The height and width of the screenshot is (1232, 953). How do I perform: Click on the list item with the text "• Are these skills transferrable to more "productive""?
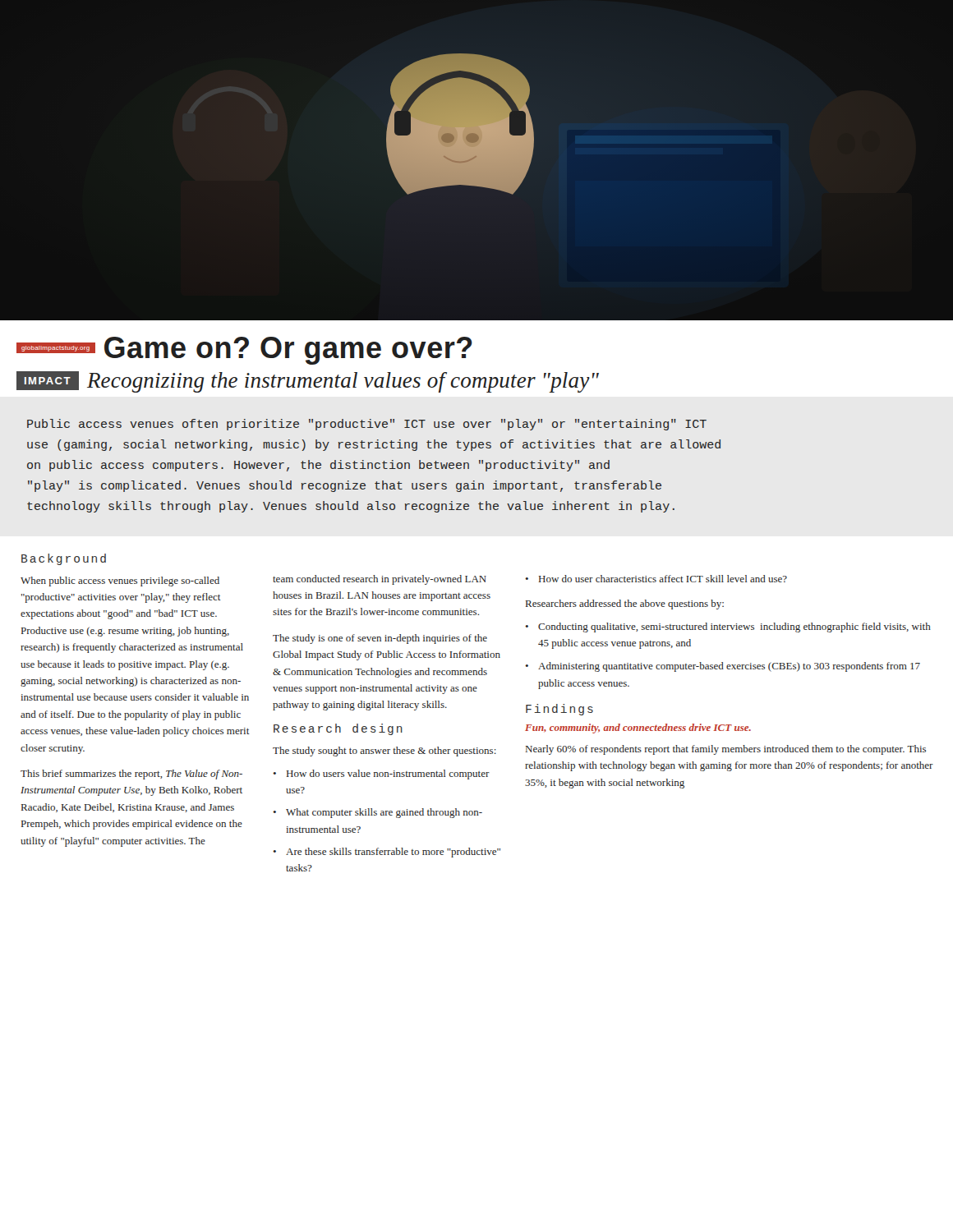point(387,859)
